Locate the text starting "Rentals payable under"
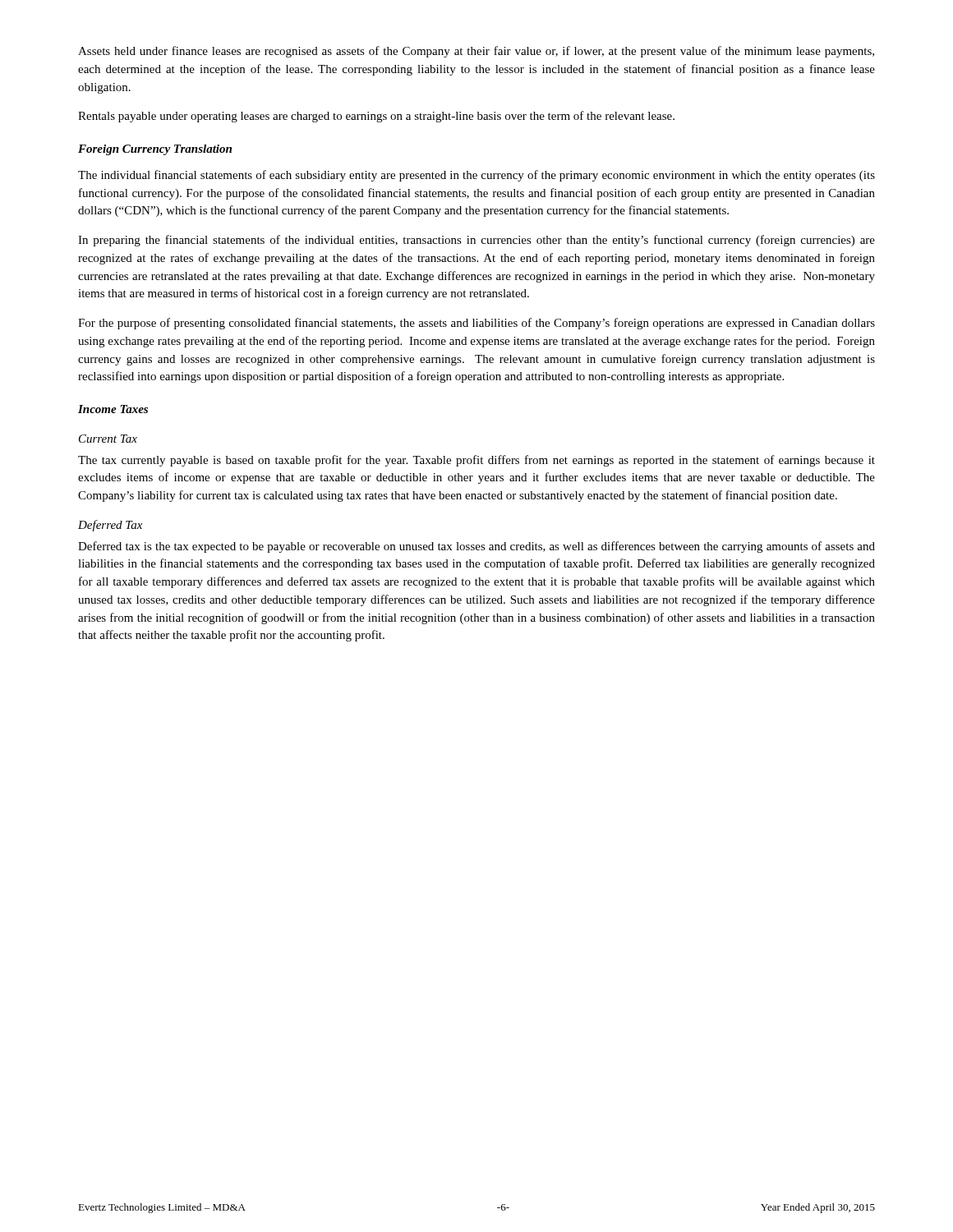The image size is (953, 1232). [476, 117]
